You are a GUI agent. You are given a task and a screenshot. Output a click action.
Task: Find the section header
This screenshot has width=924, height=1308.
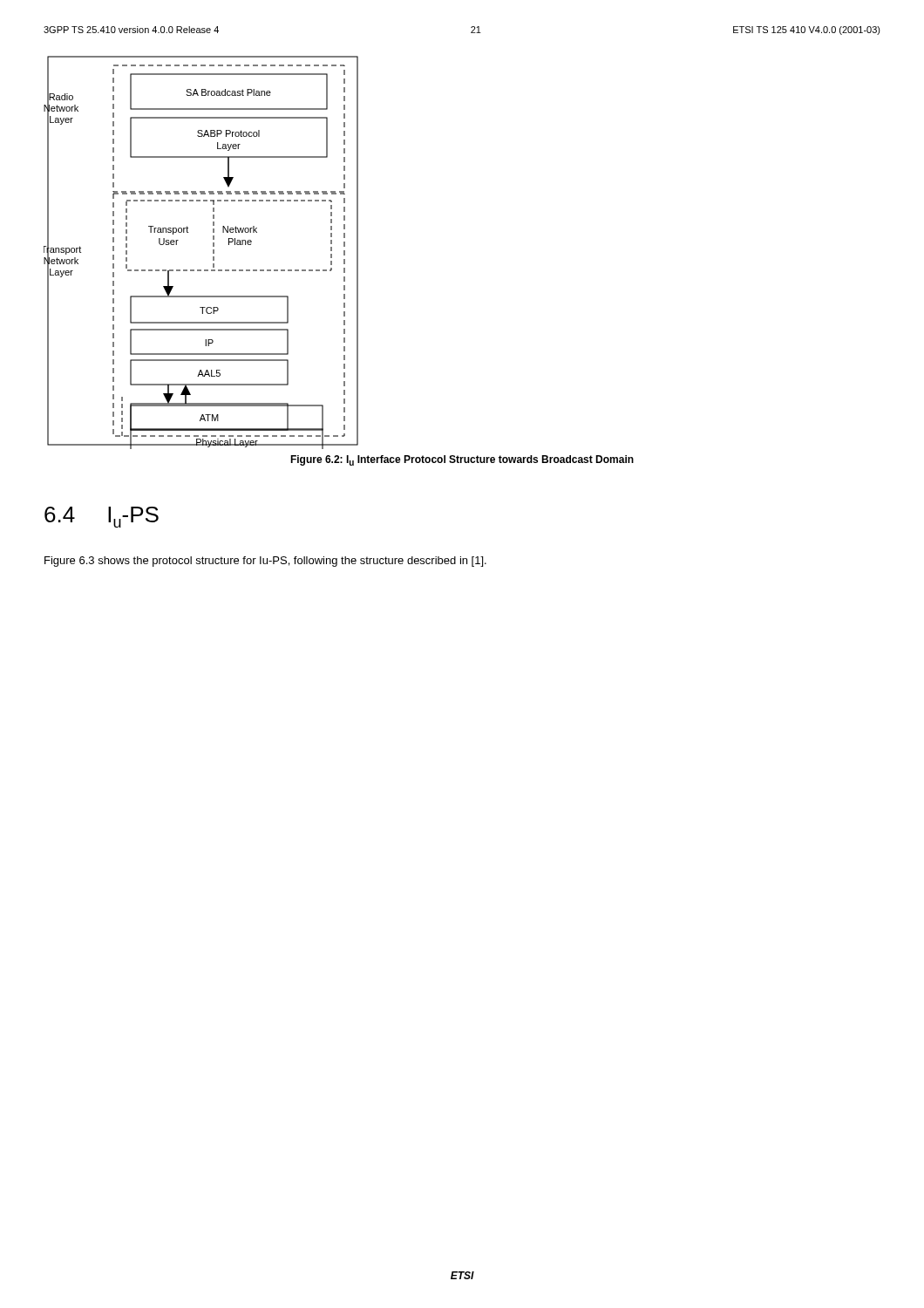102,516
